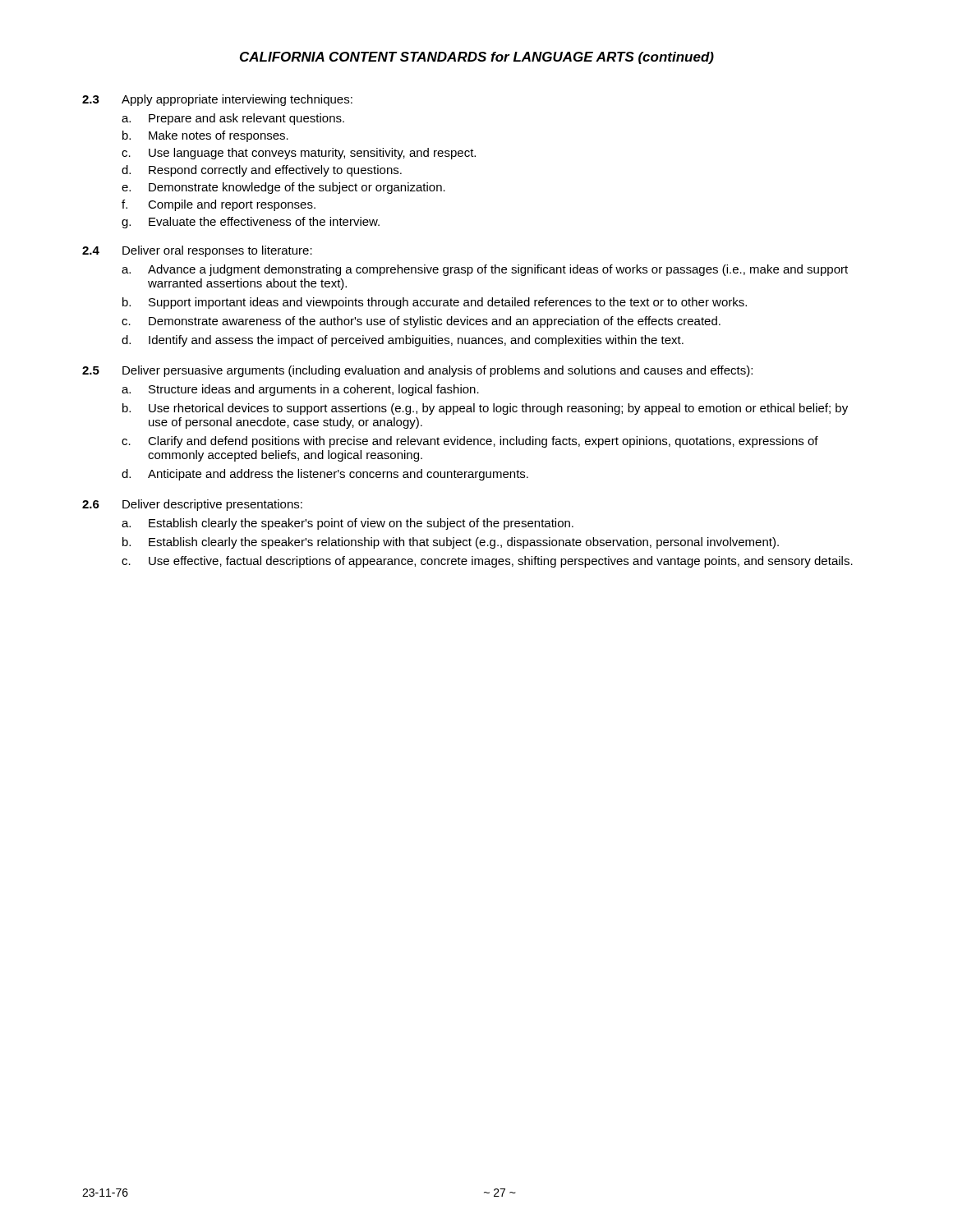Click on the list item that says "b.Make notes of responses."

(x=205, y=135)
